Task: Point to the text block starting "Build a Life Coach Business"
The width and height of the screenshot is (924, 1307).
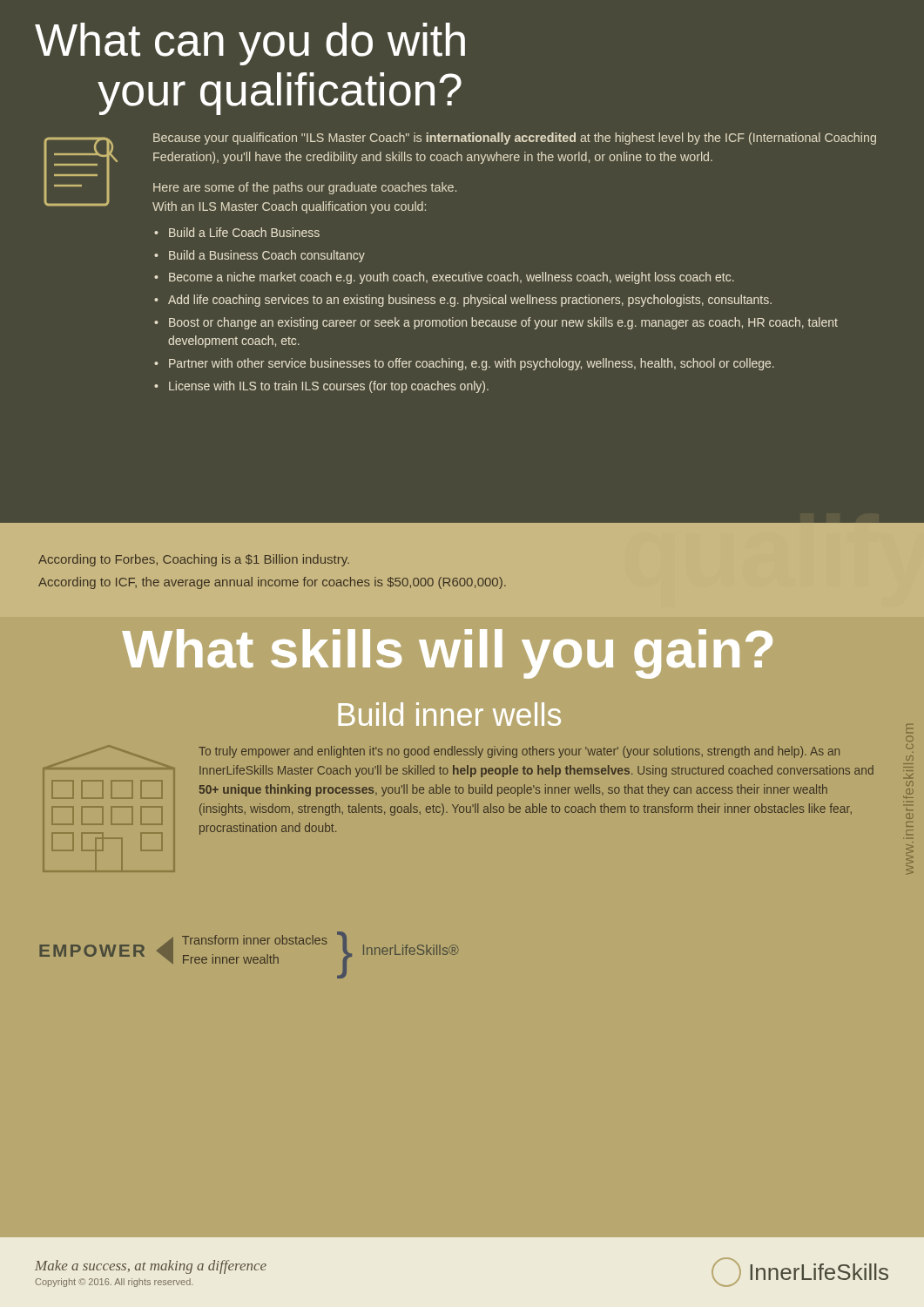Action: (244, 233)
